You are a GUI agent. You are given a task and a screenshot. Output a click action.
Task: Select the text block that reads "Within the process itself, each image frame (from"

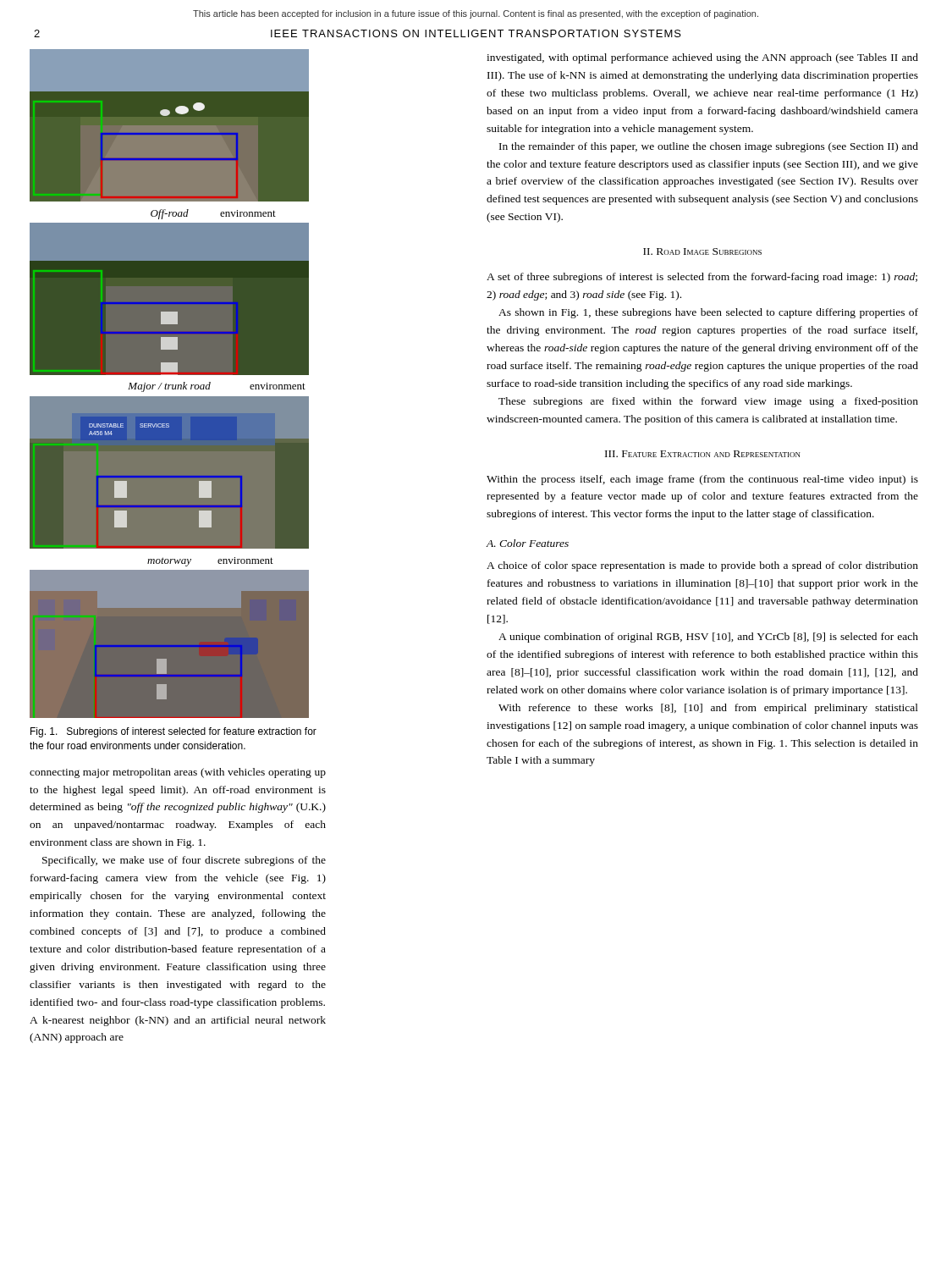pyautogui.click(x=702, y=496)
